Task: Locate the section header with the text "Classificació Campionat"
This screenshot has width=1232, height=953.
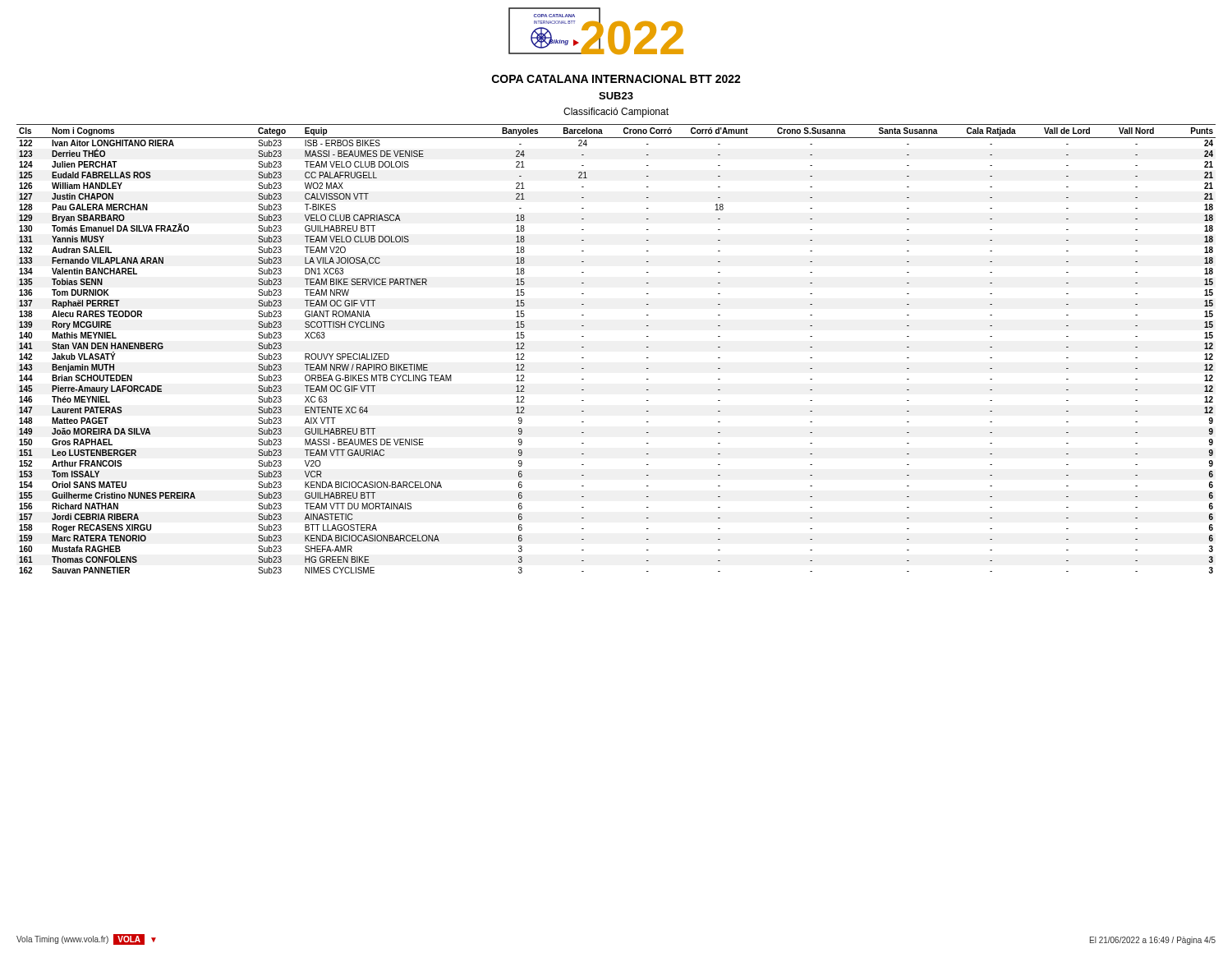Action: [x=616, y=112]
